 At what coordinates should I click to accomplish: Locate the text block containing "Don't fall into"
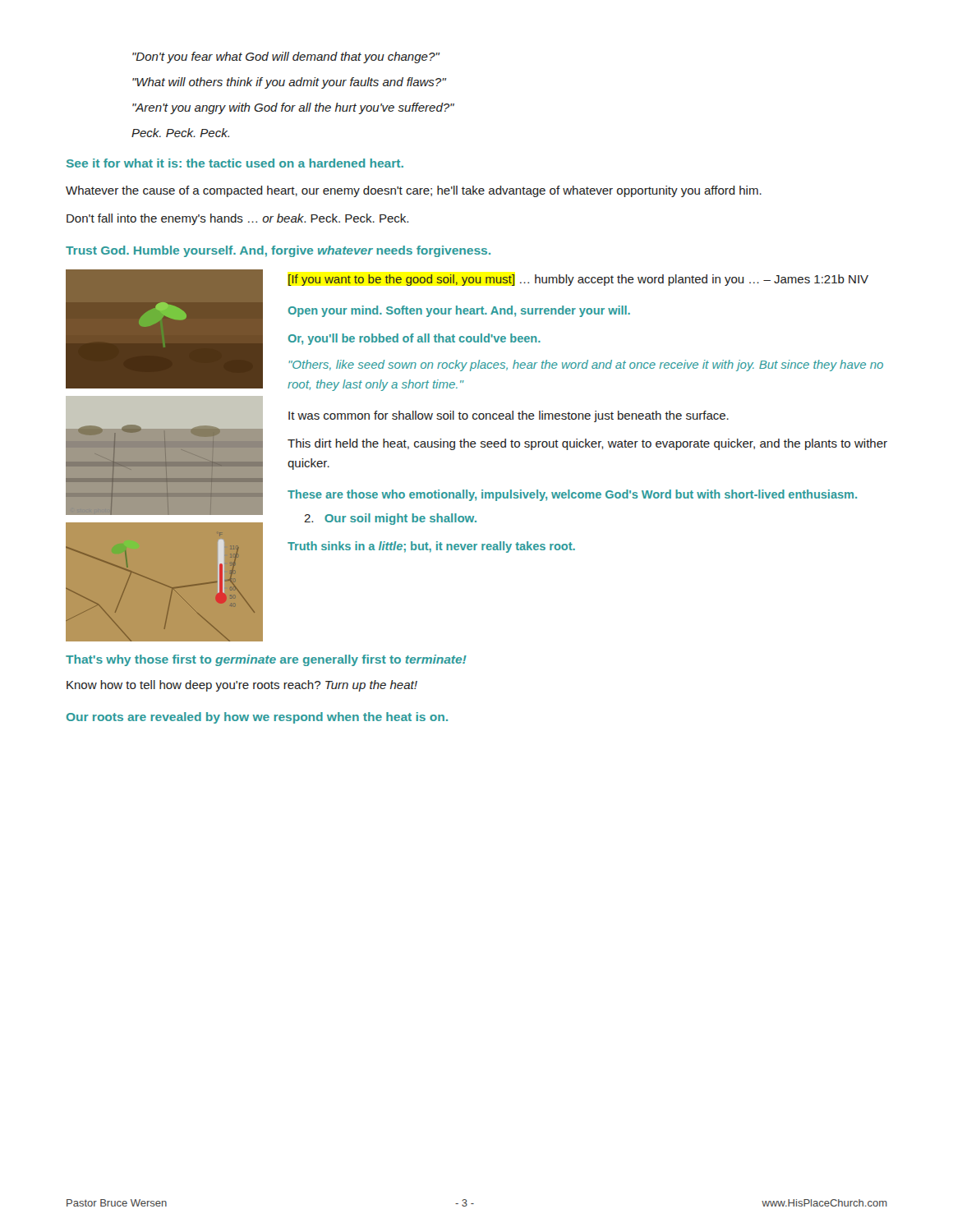pos(238,218)
